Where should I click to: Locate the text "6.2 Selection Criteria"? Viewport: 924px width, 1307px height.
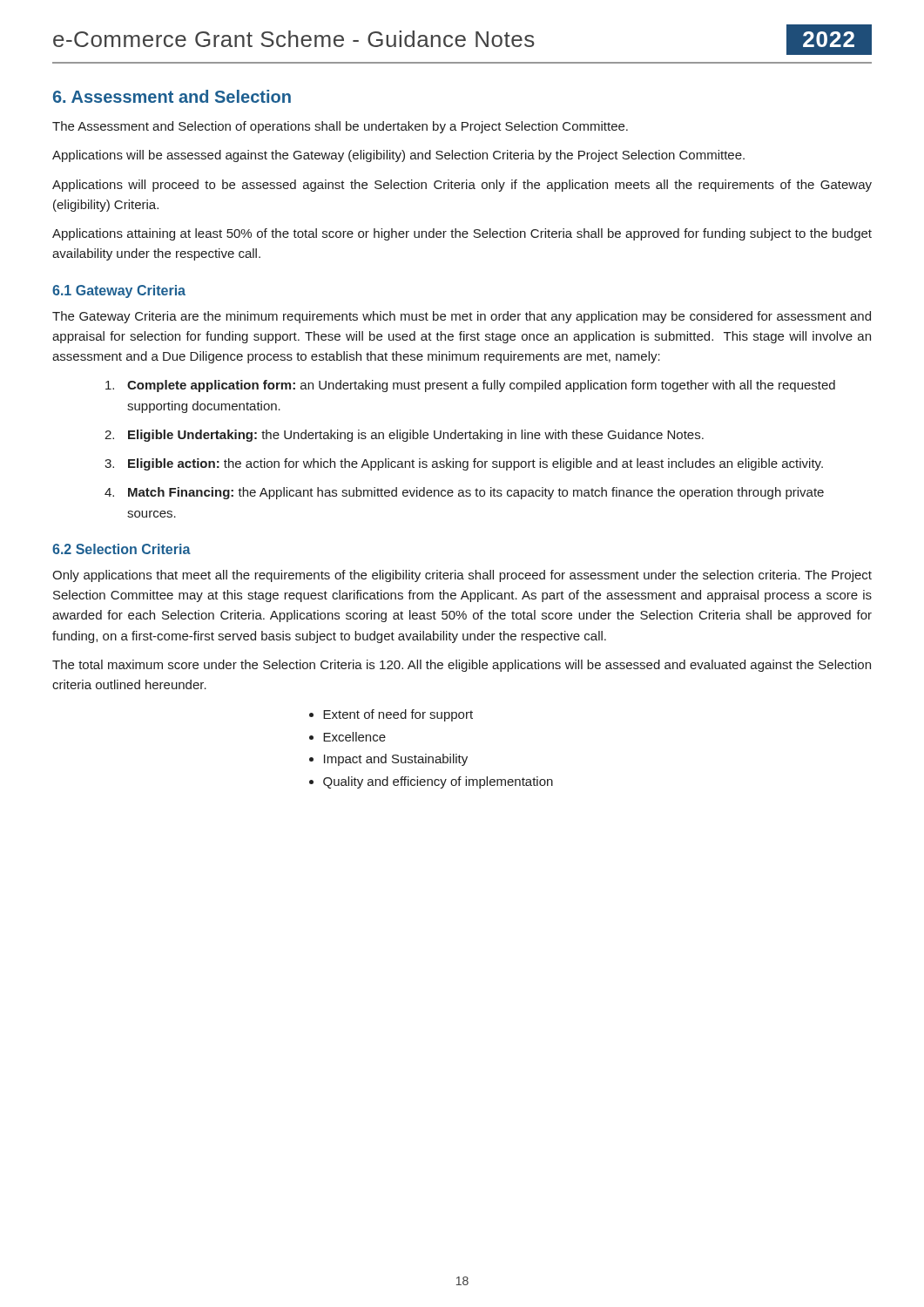tap(121, 549)
